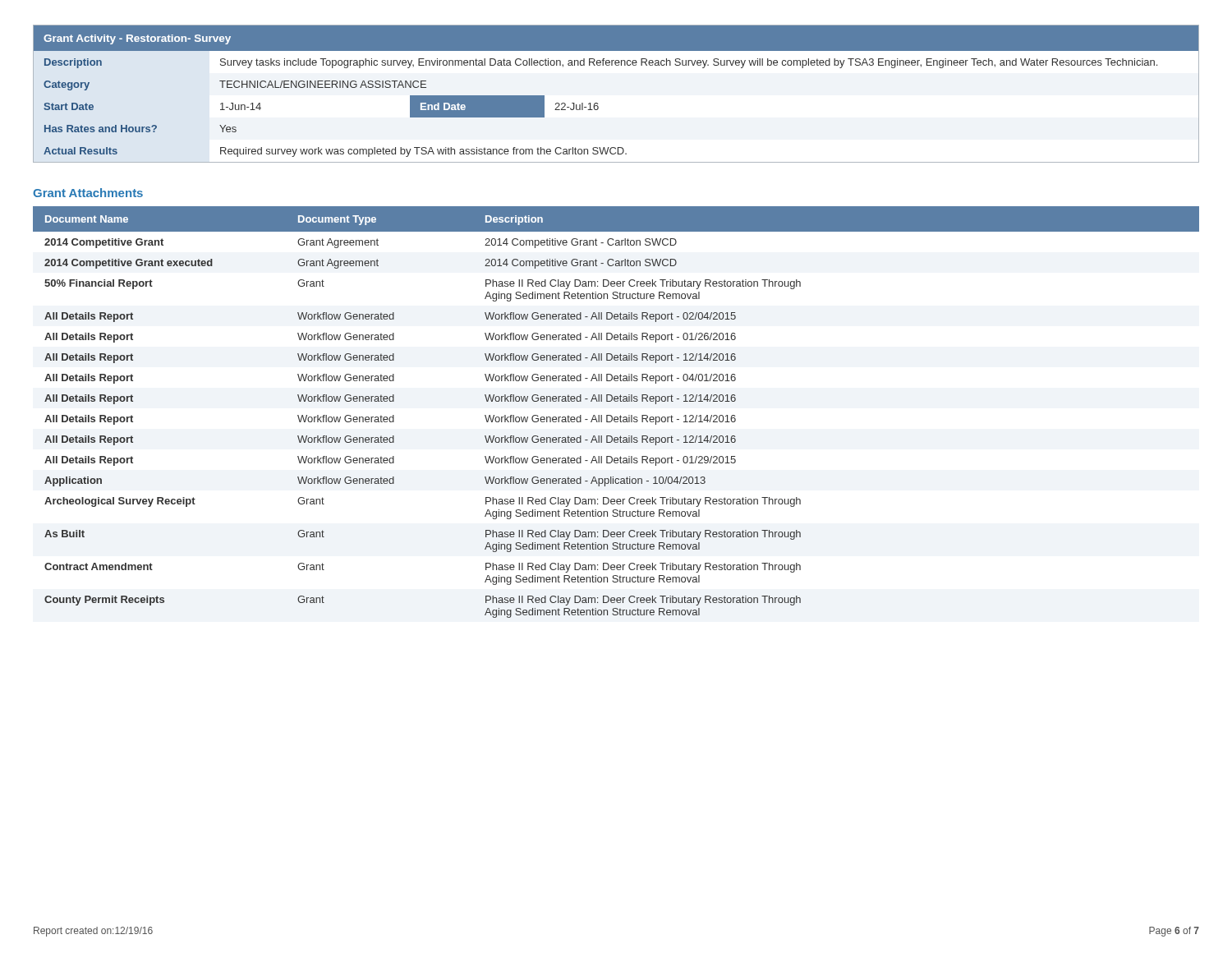1232x953 pixels.
Task: Click on the section header that says "Grant Attachments"
Action: pos(88,193)
